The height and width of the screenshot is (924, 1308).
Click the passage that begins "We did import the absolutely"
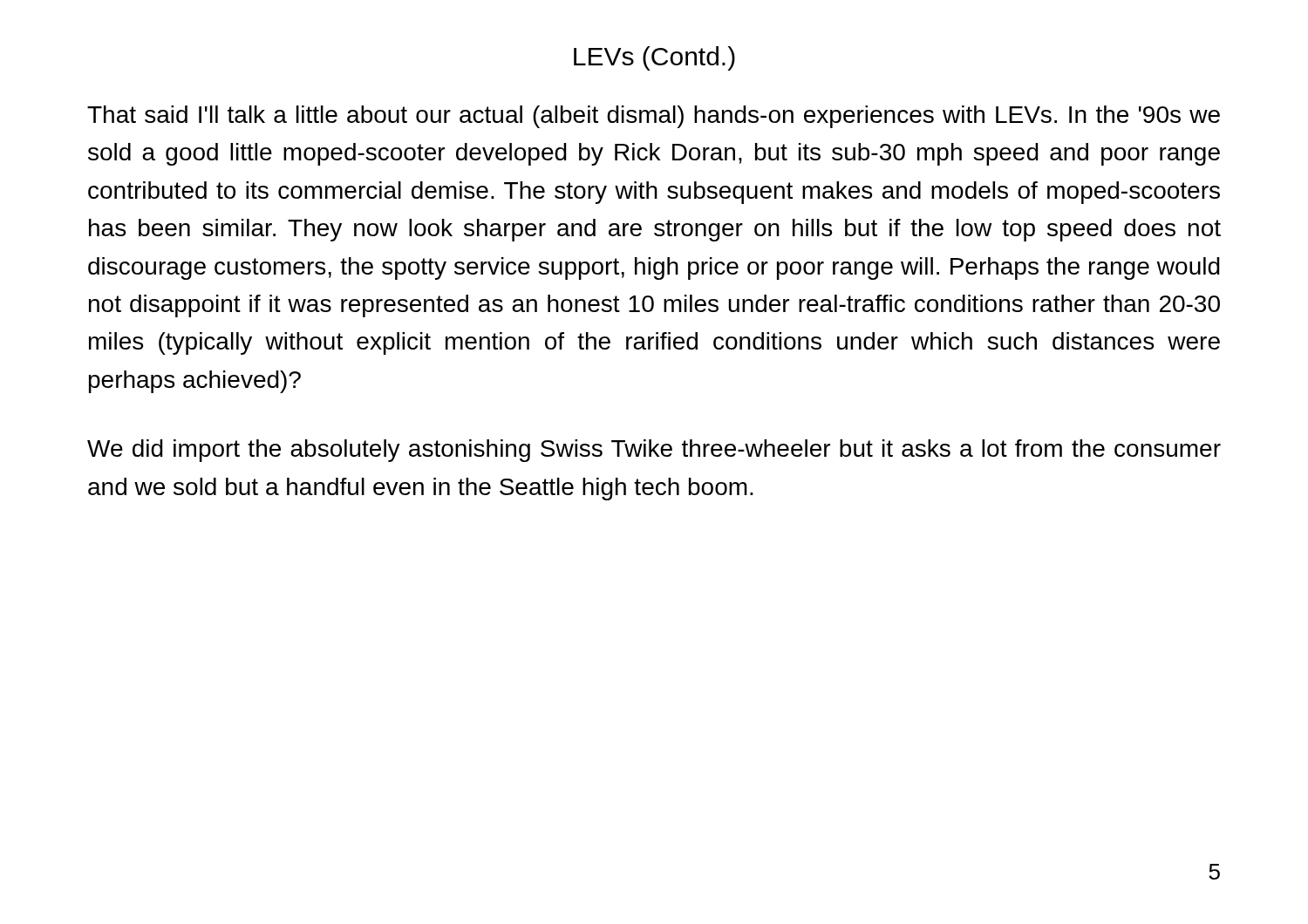pyautogui.click(x=654, y=468)
